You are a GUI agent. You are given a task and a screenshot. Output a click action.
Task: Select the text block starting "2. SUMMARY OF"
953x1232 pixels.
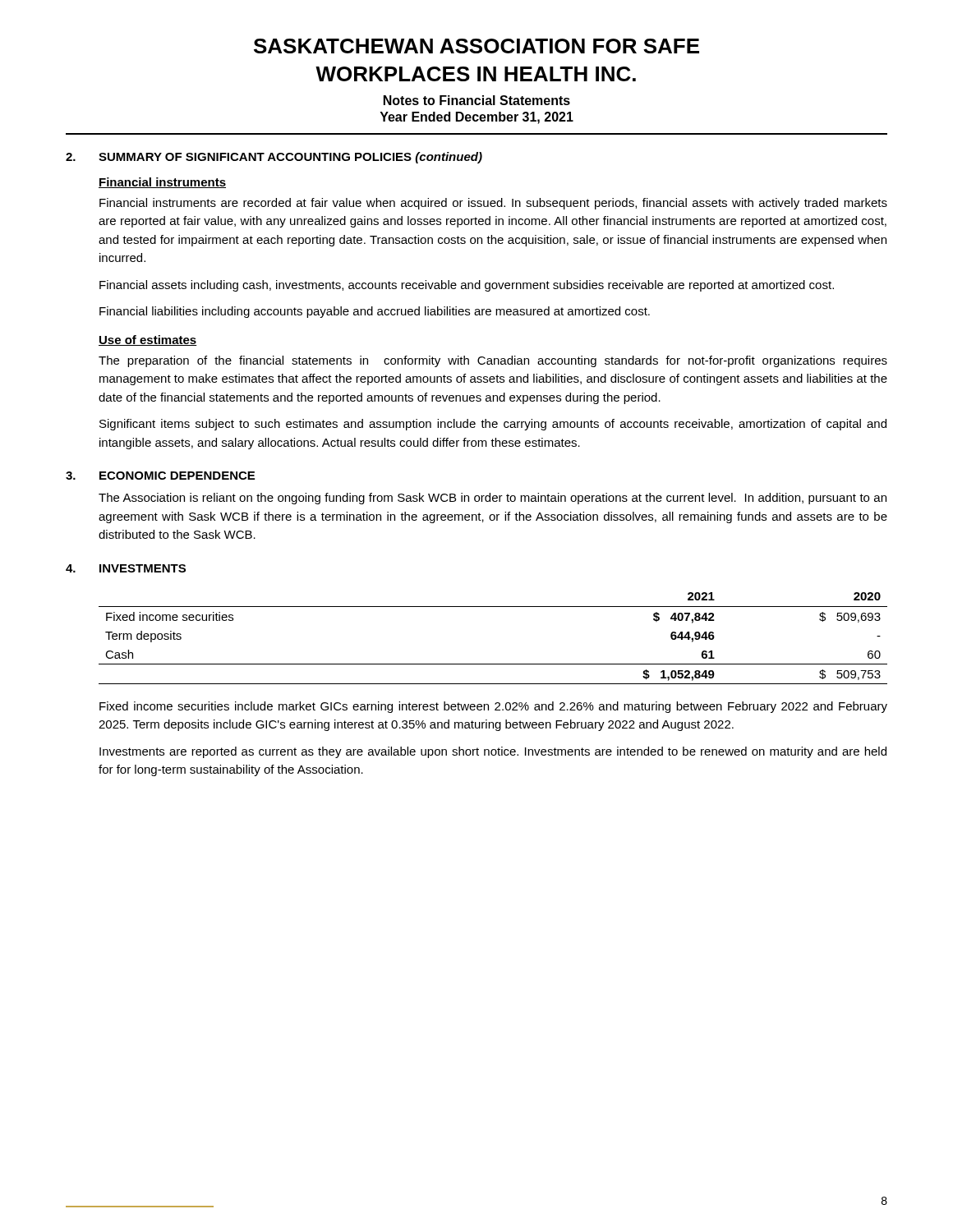[274, 156]
